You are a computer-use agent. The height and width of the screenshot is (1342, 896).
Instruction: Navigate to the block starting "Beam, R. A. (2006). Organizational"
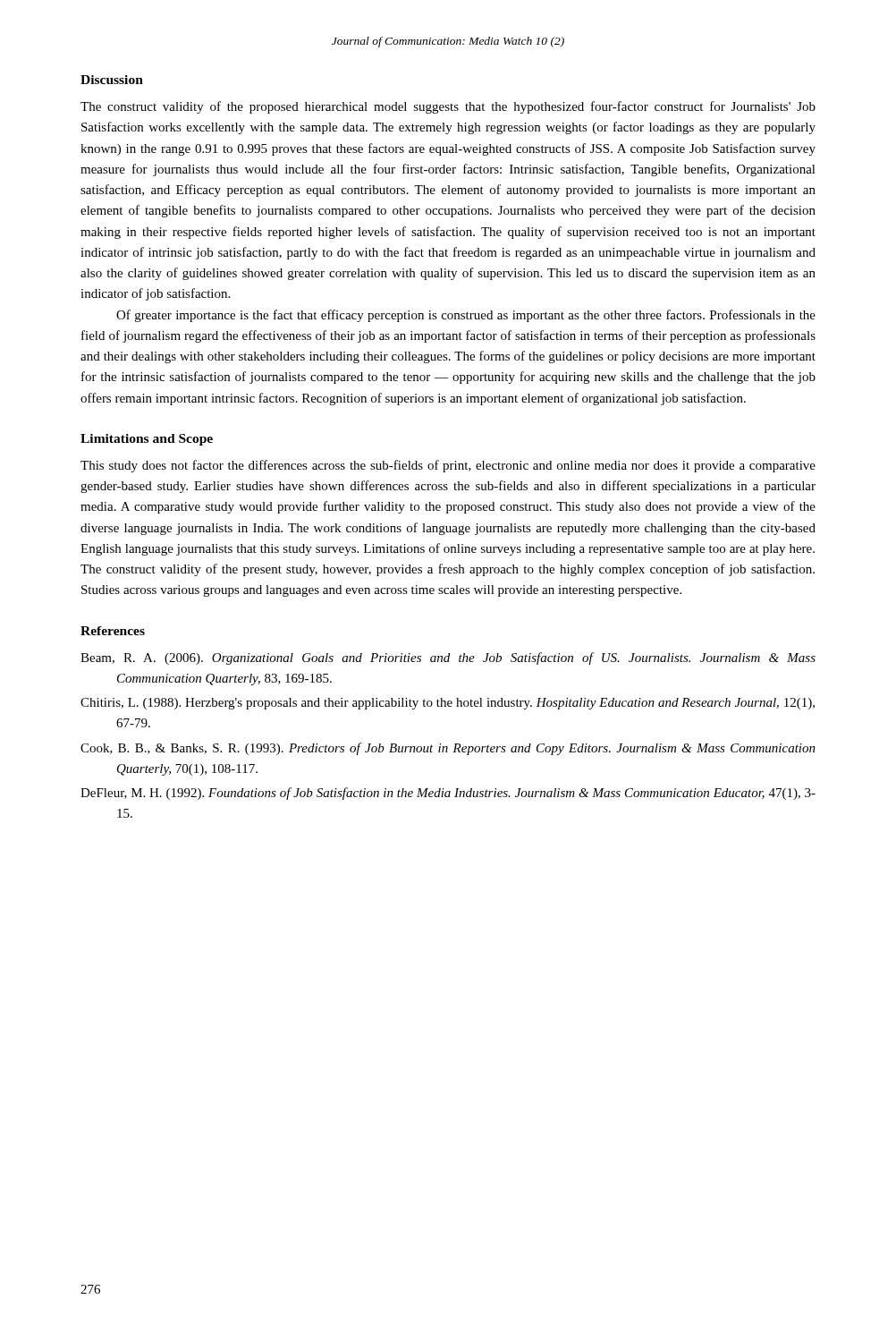[448, 736]
